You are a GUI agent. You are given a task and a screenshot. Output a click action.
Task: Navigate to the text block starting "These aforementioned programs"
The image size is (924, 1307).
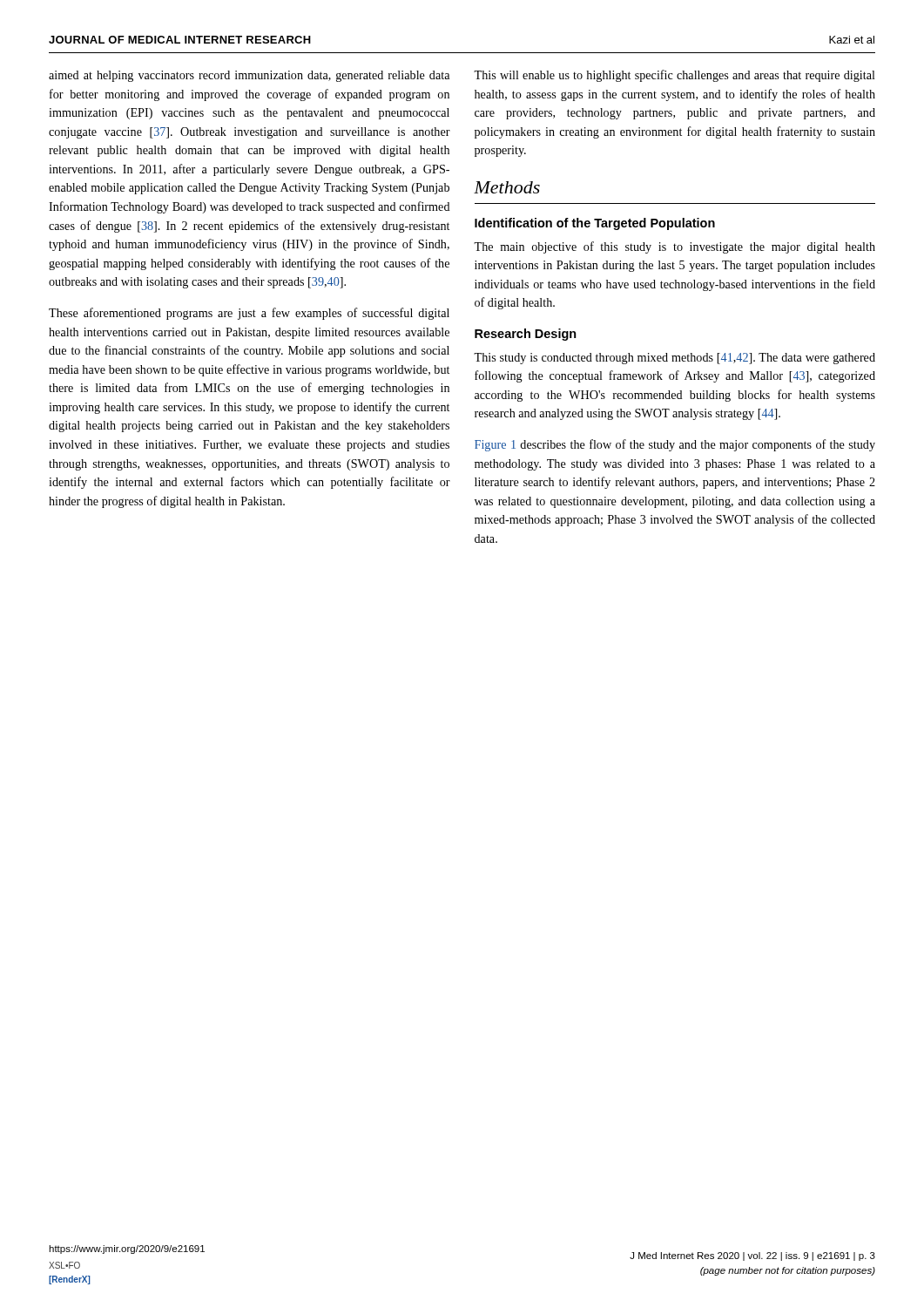(x=249, y=407)
